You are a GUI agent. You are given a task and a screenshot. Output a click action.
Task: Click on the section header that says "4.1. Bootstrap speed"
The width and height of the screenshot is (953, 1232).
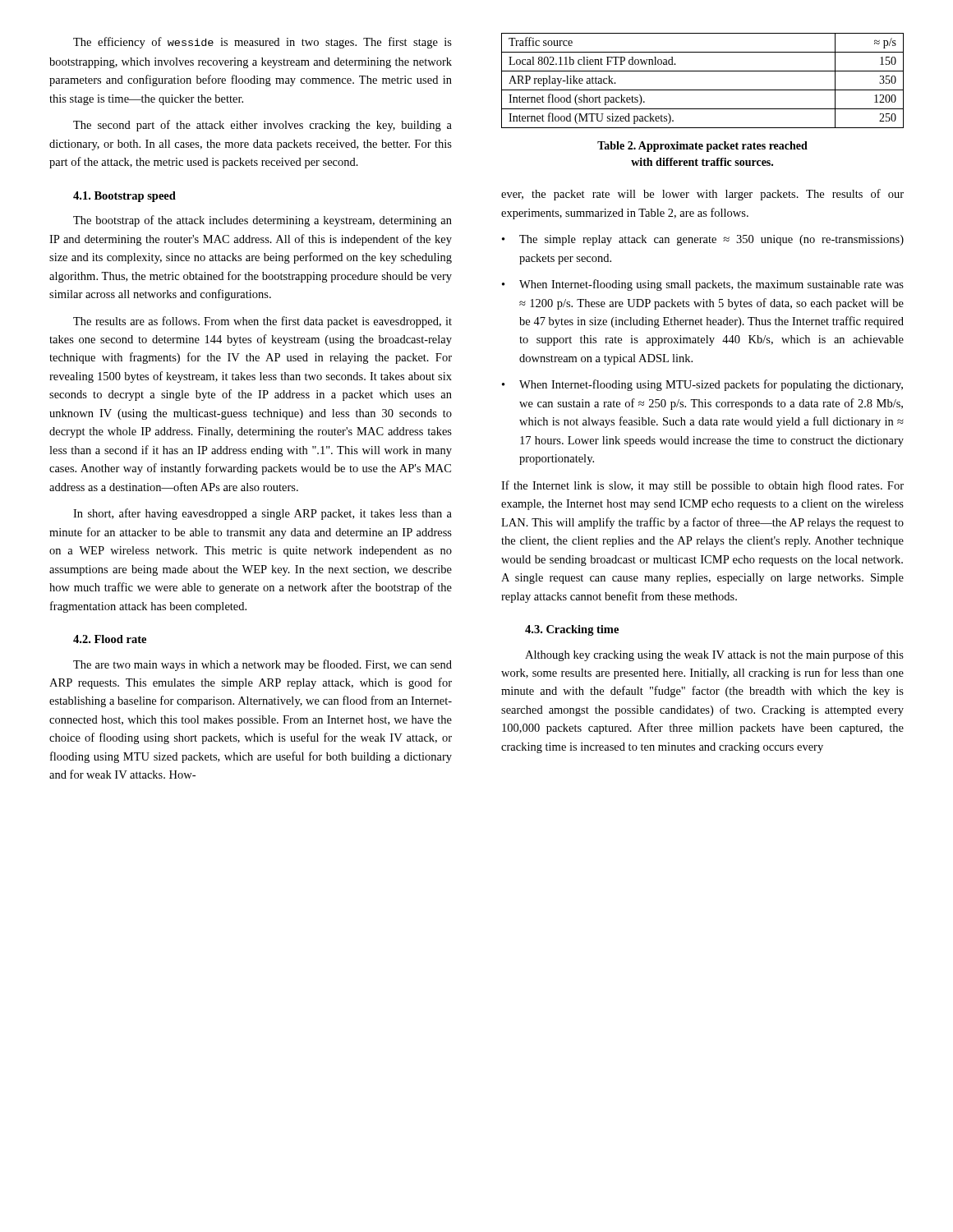124,197
